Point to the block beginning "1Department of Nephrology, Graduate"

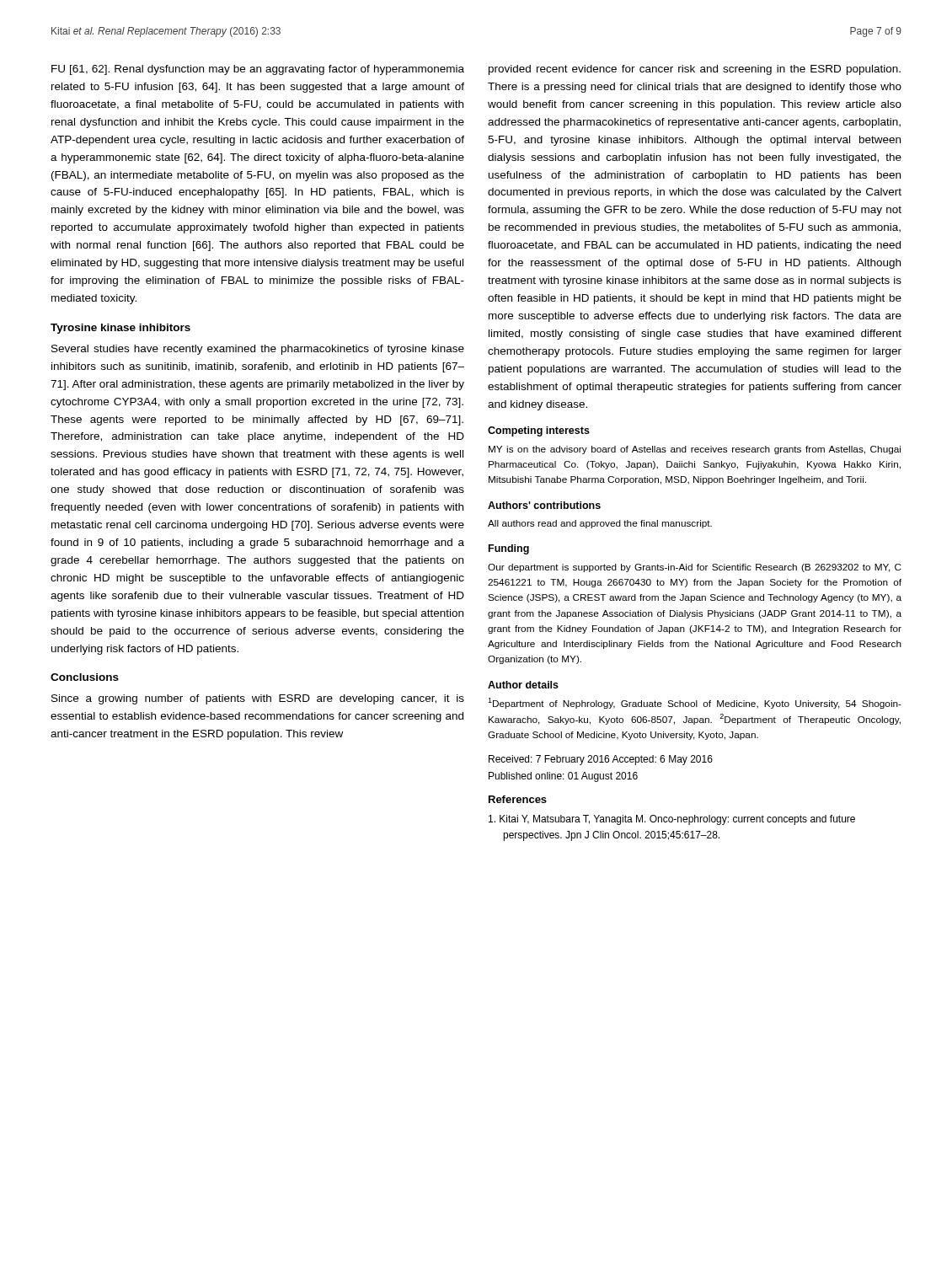click(695, 719)
